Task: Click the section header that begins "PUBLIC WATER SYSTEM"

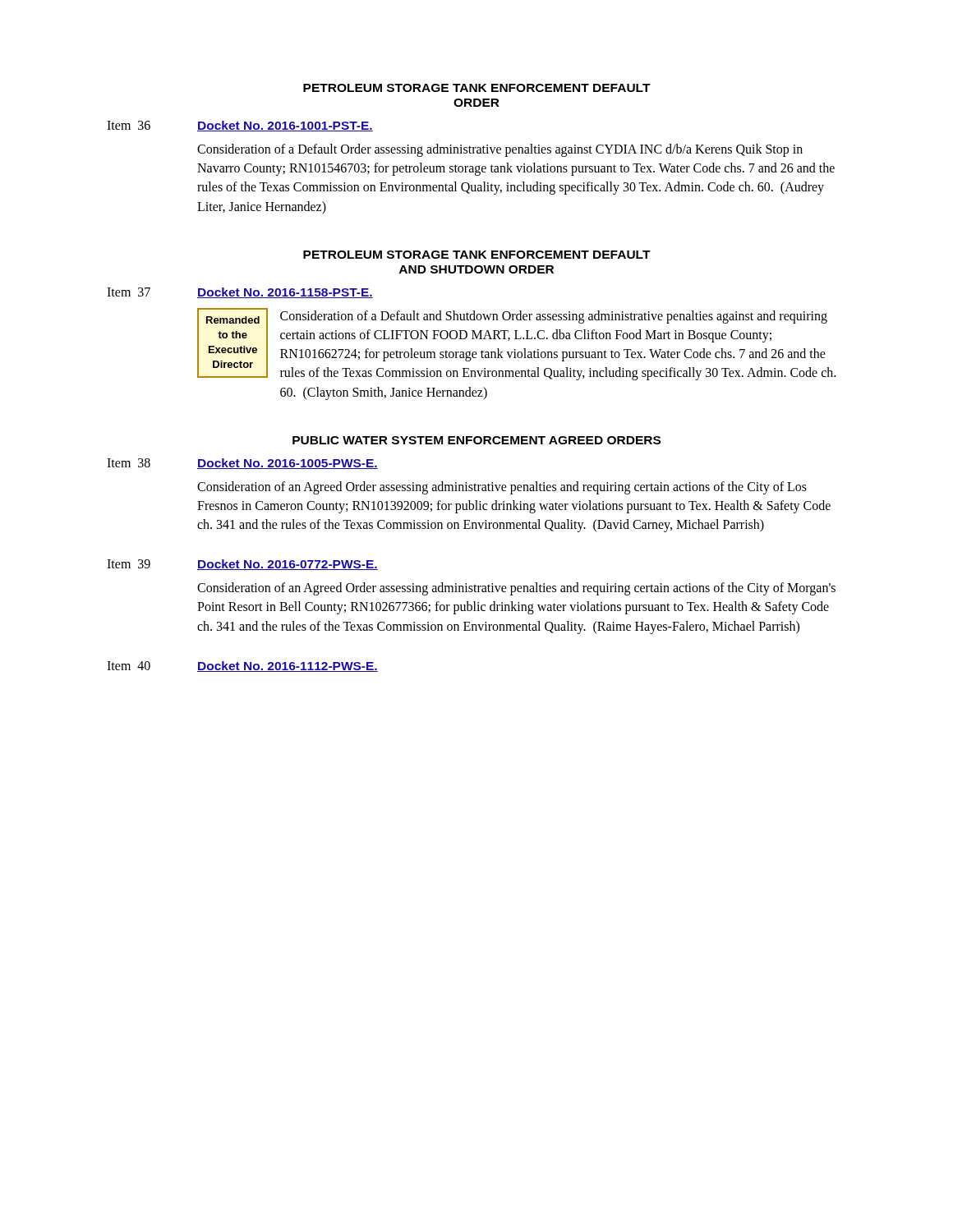Action: 476,440
